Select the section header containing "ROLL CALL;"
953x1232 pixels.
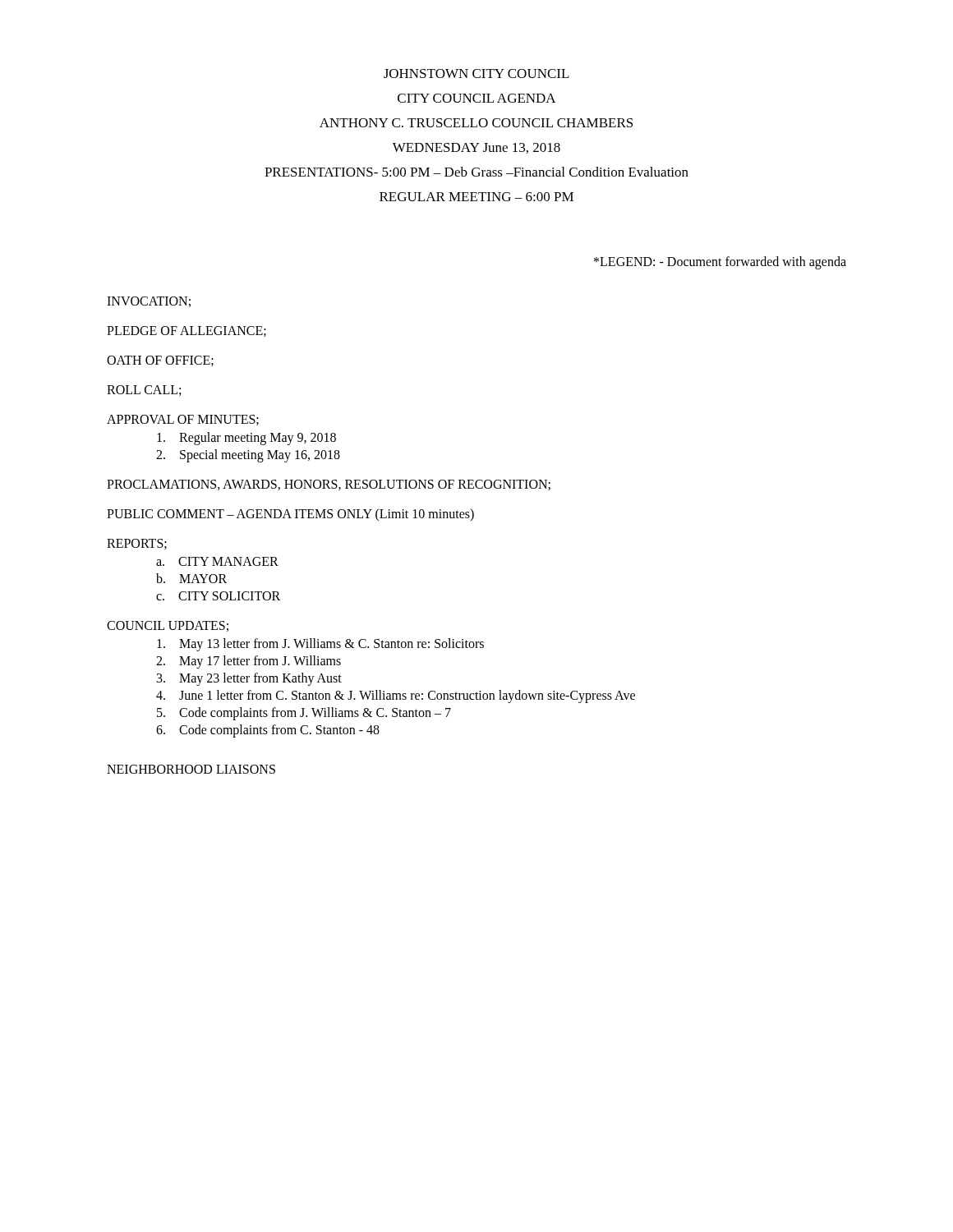[x=144, y=390]
